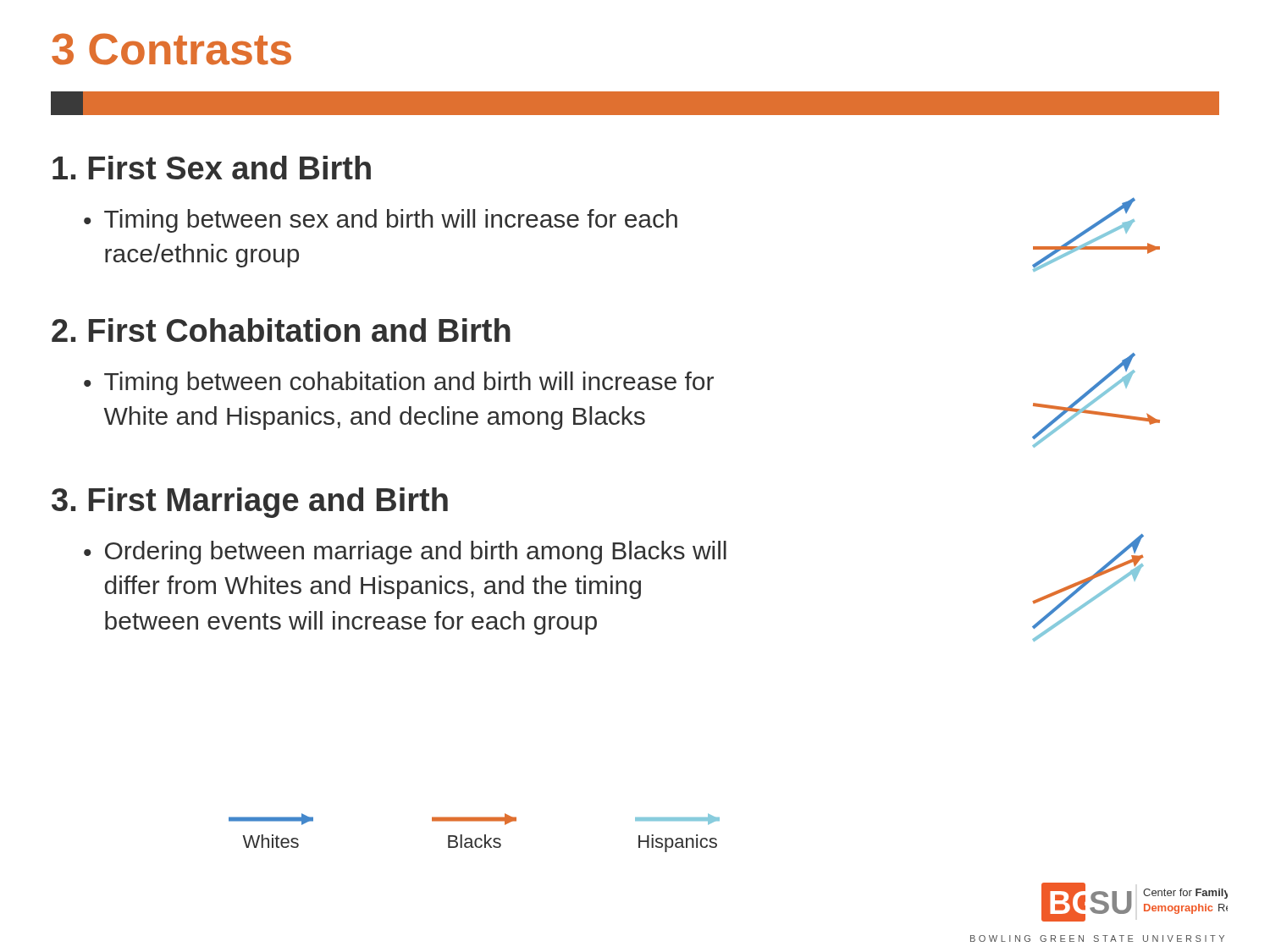The height and width of the screenshot is (952, 1270).
Task: Find the text block starting "3. First Marriage and Birth"
Action: coord(250,500)
